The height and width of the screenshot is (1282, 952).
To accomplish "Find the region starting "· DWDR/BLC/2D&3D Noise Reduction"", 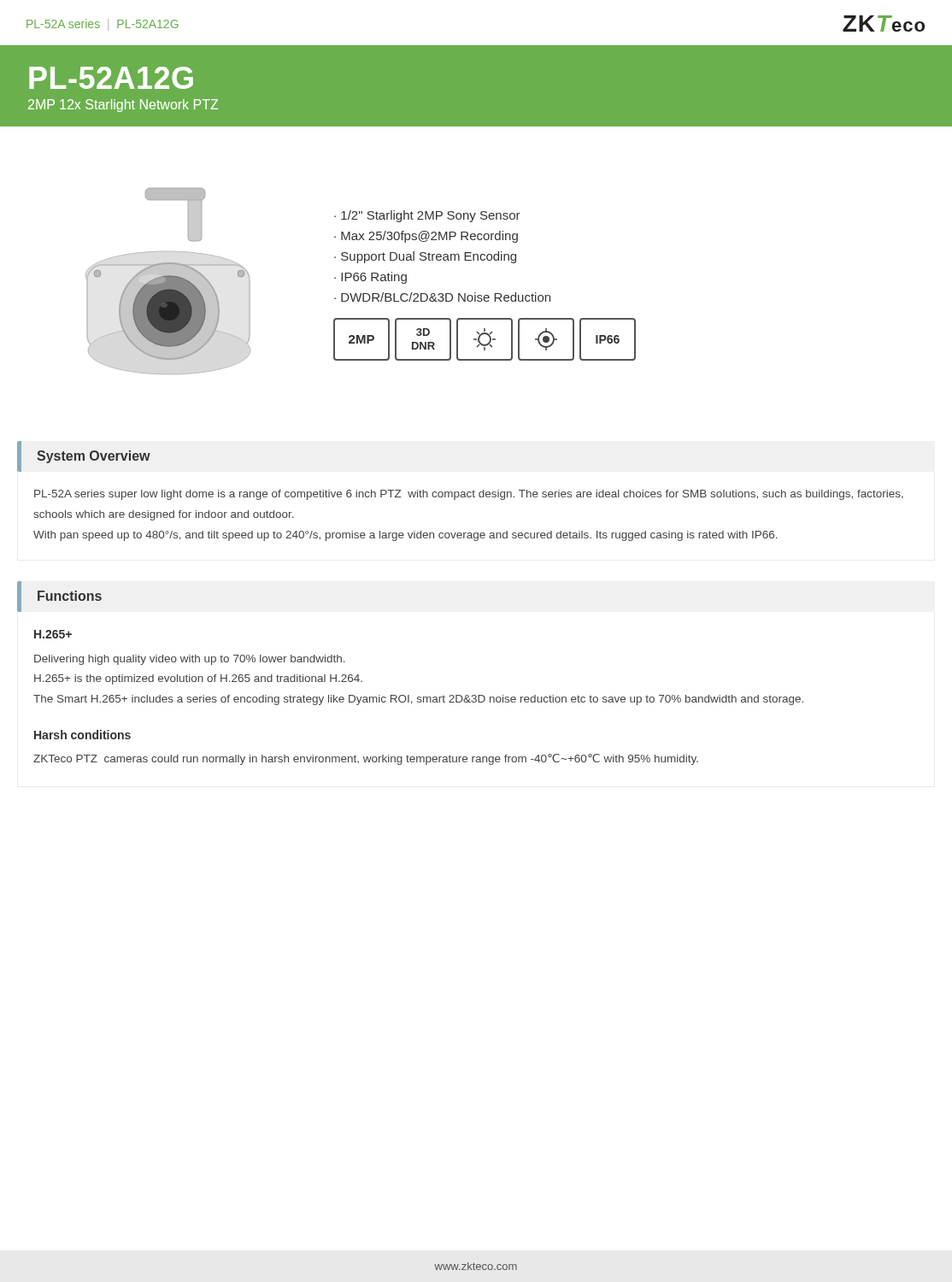I will coord(442,297).
